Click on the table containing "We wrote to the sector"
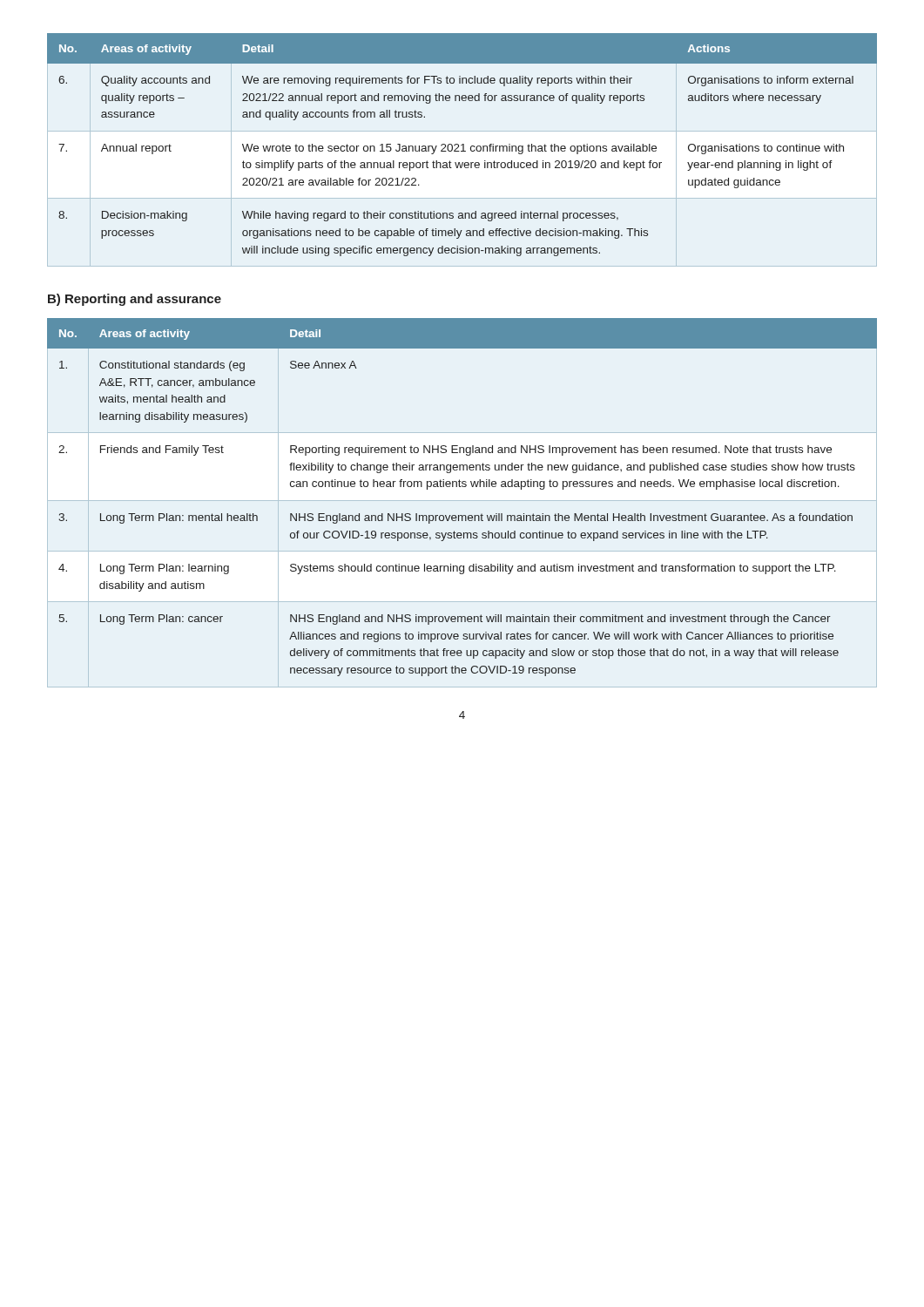The width and height of the screenshot is (924, 1307). click(462, 150)
